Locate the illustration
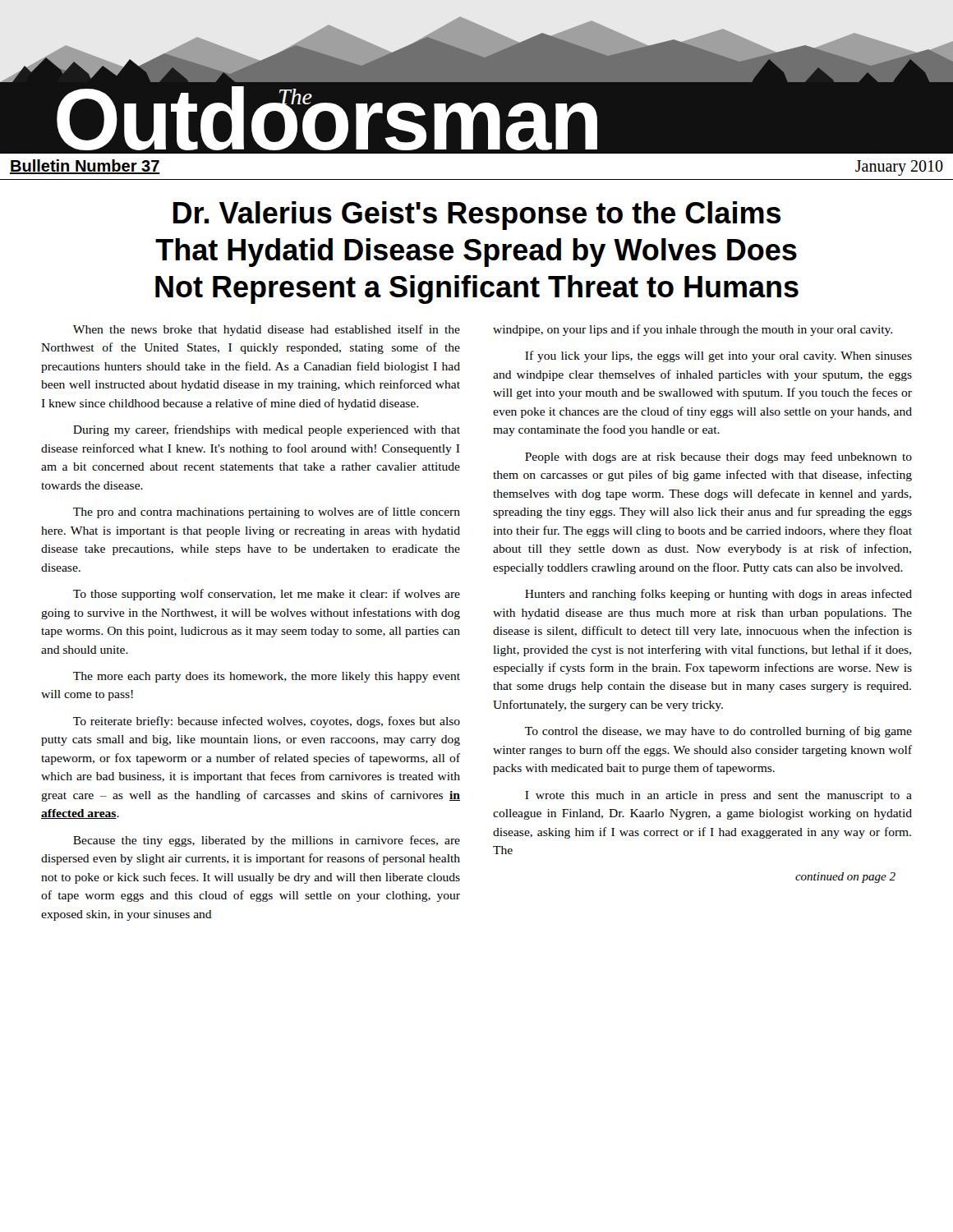 [476, 76]
